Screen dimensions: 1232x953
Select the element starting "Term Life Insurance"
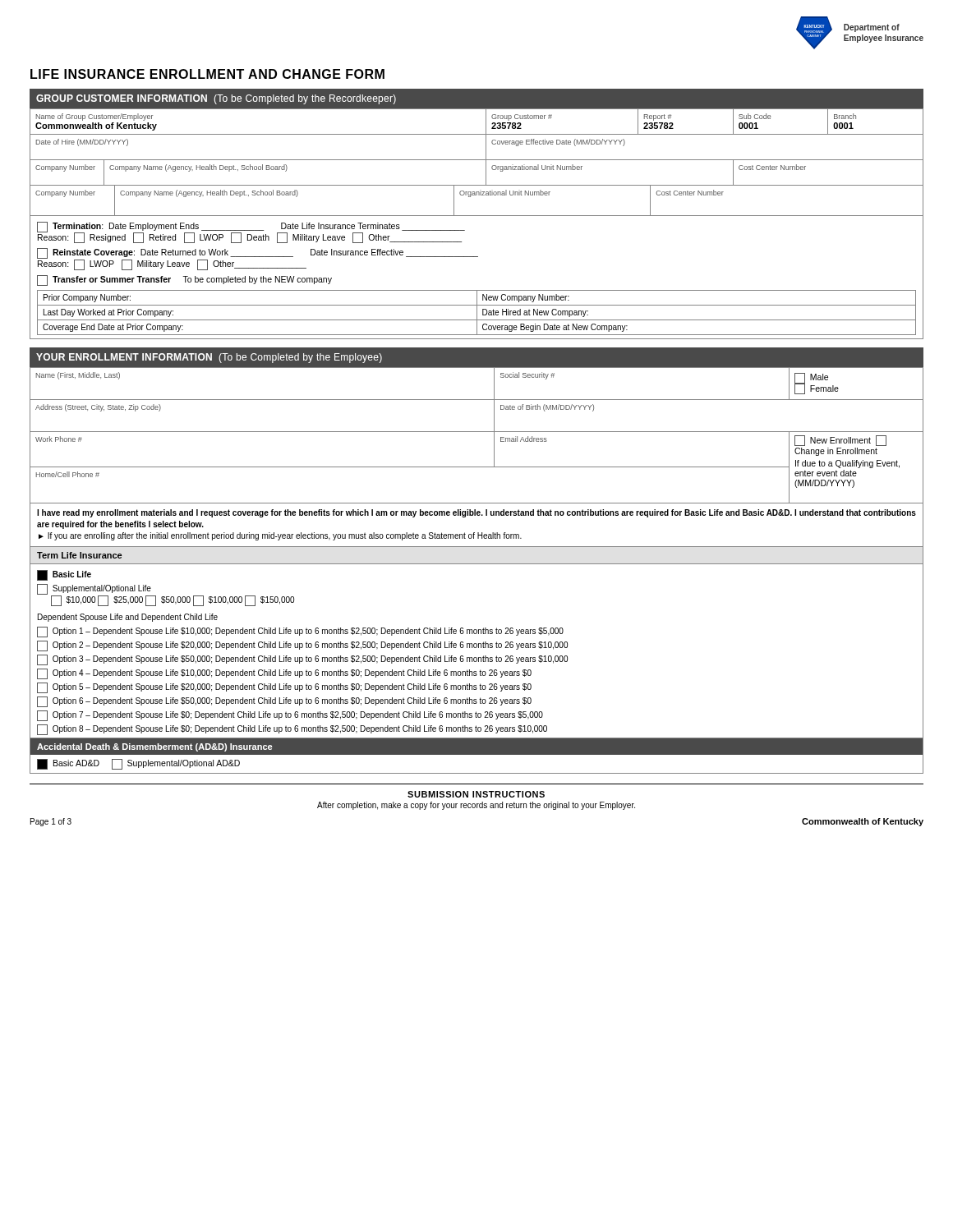tap(80, 556)
